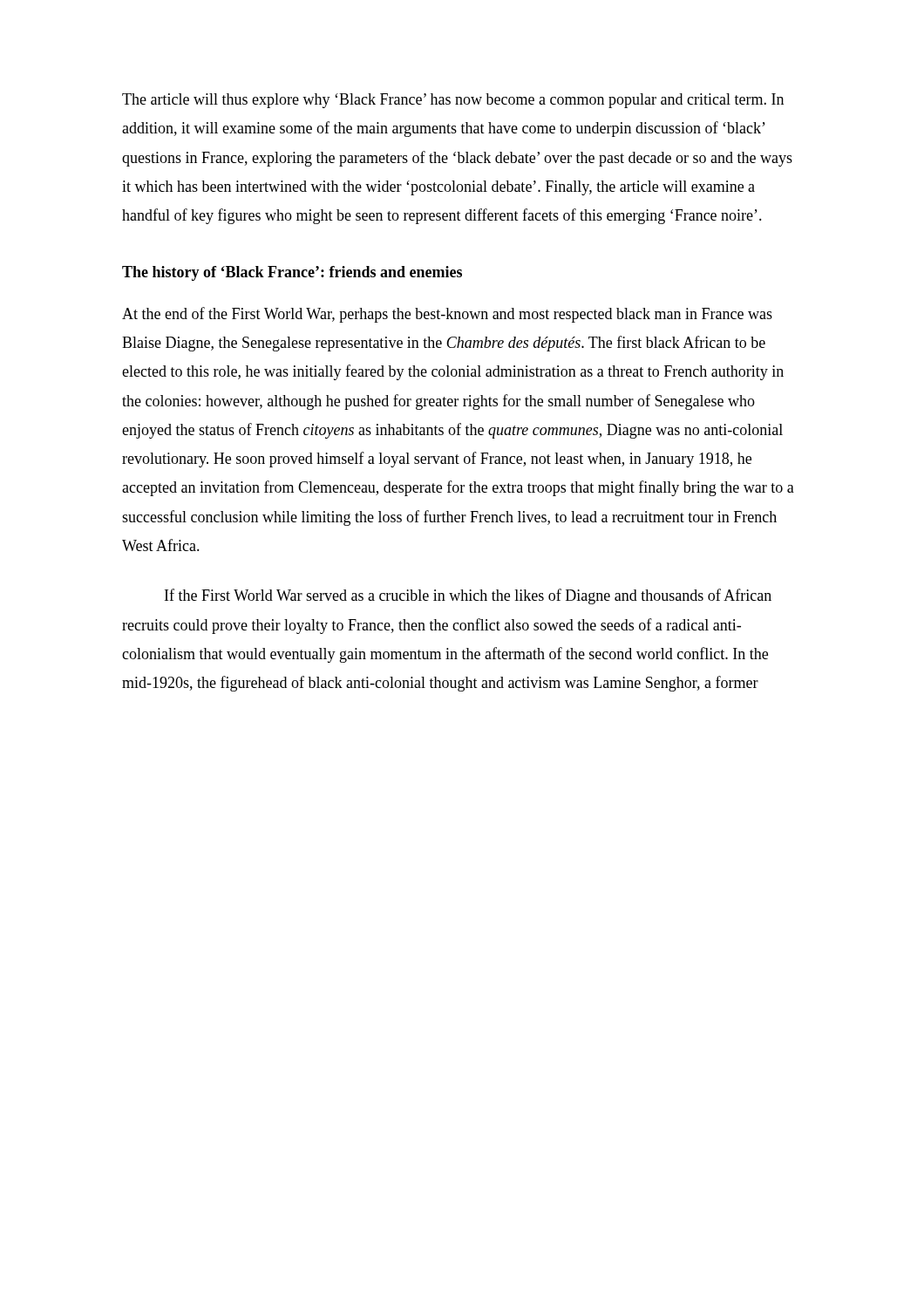924x1308 pixels.
Task: Navigate to the element starting "The article will thus explore"
Action: [x=462, y=158]
